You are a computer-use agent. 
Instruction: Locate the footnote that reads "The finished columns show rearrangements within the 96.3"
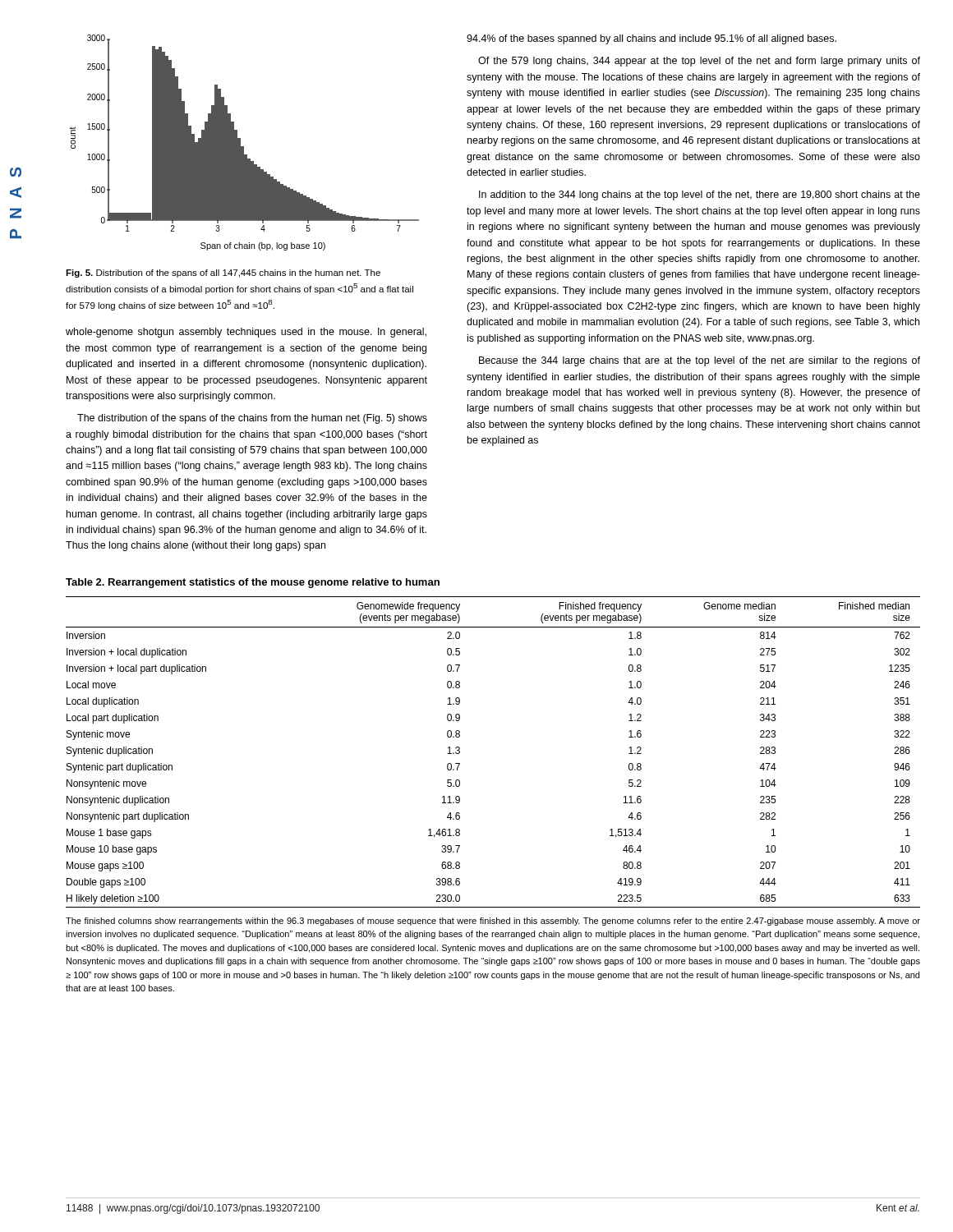493,954
